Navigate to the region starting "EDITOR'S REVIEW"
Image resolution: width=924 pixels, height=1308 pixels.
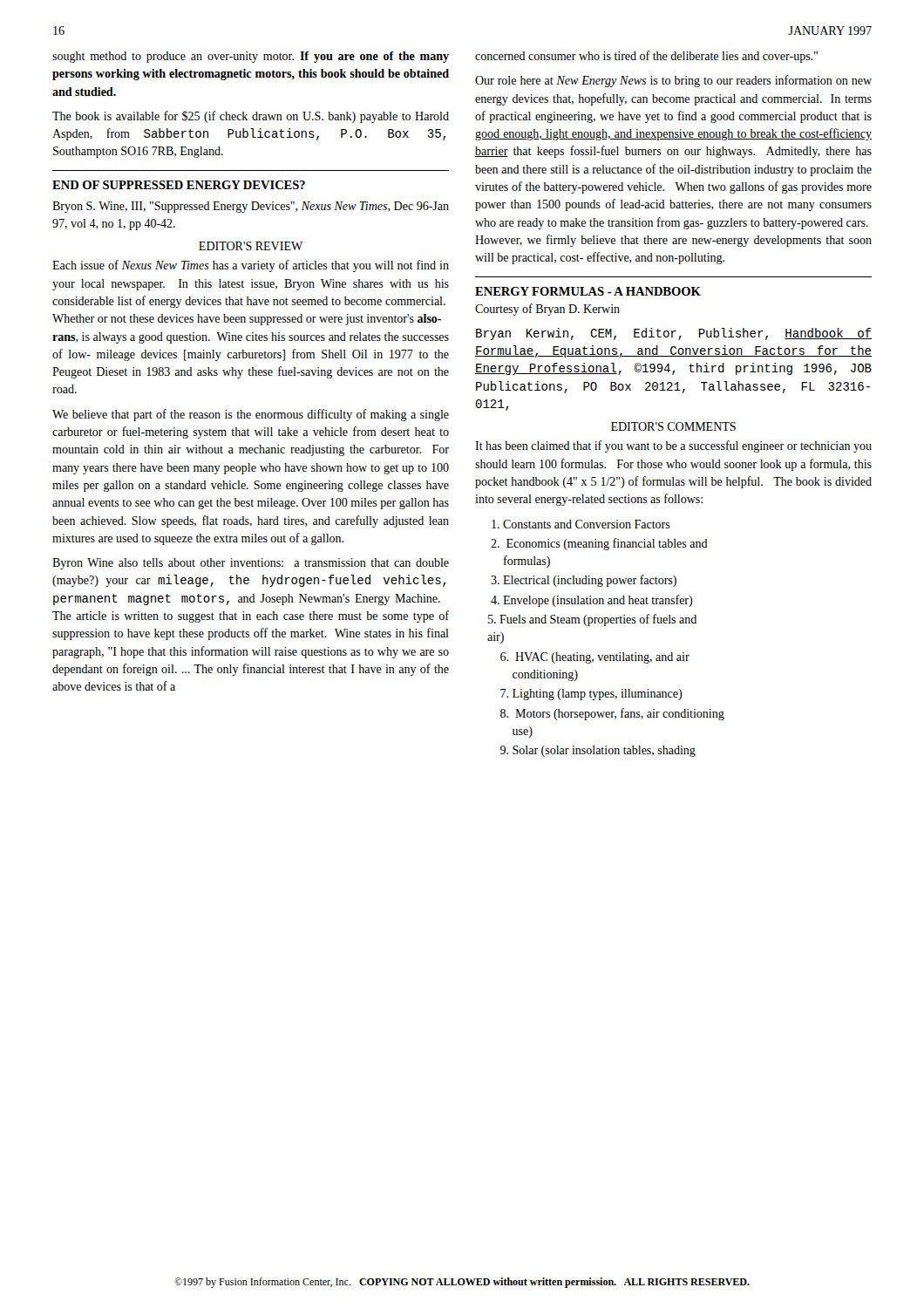pyautogui.click(x=251, y=247)
